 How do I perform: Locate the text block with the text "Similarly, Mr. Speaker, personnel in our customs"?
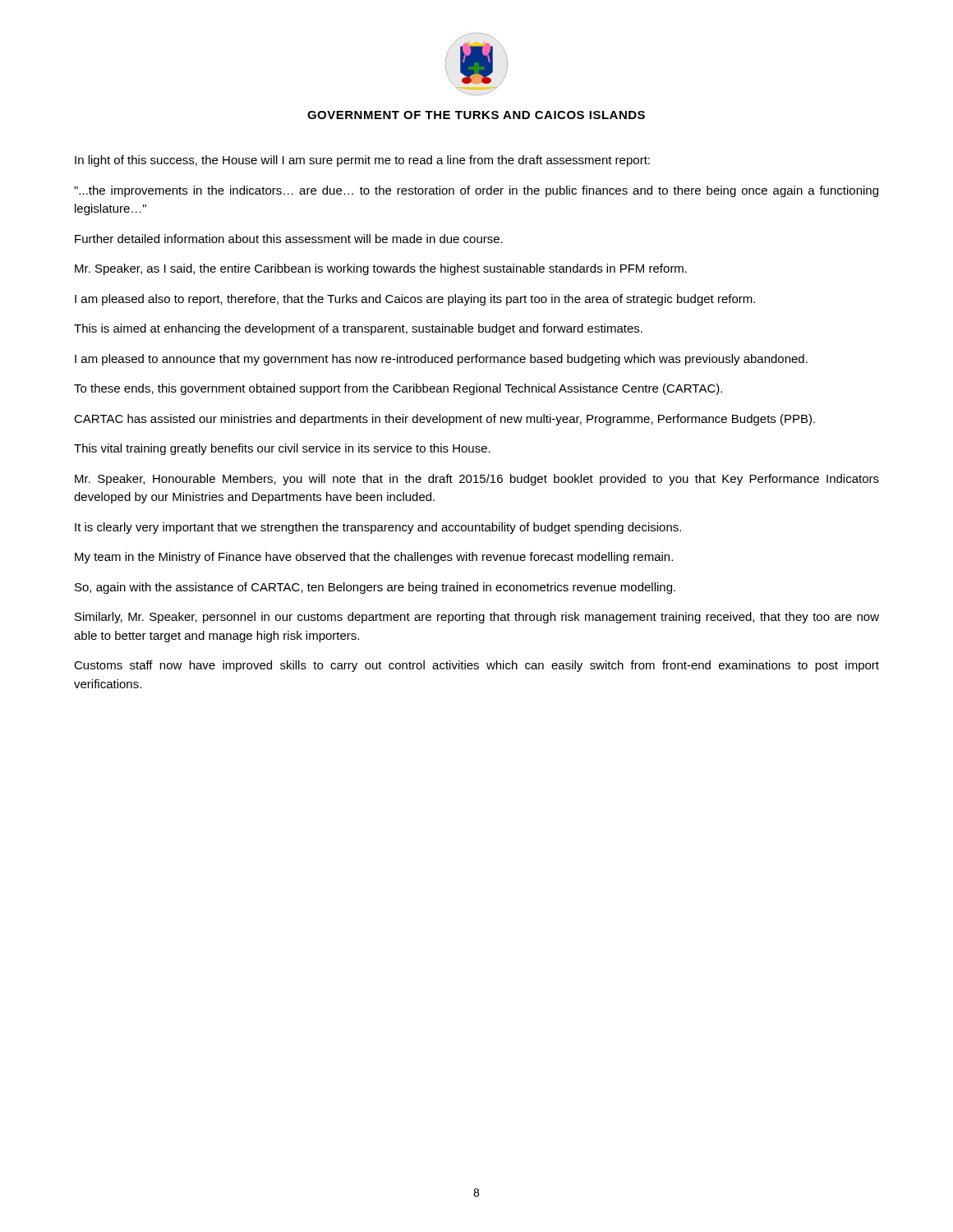(476, 626)
